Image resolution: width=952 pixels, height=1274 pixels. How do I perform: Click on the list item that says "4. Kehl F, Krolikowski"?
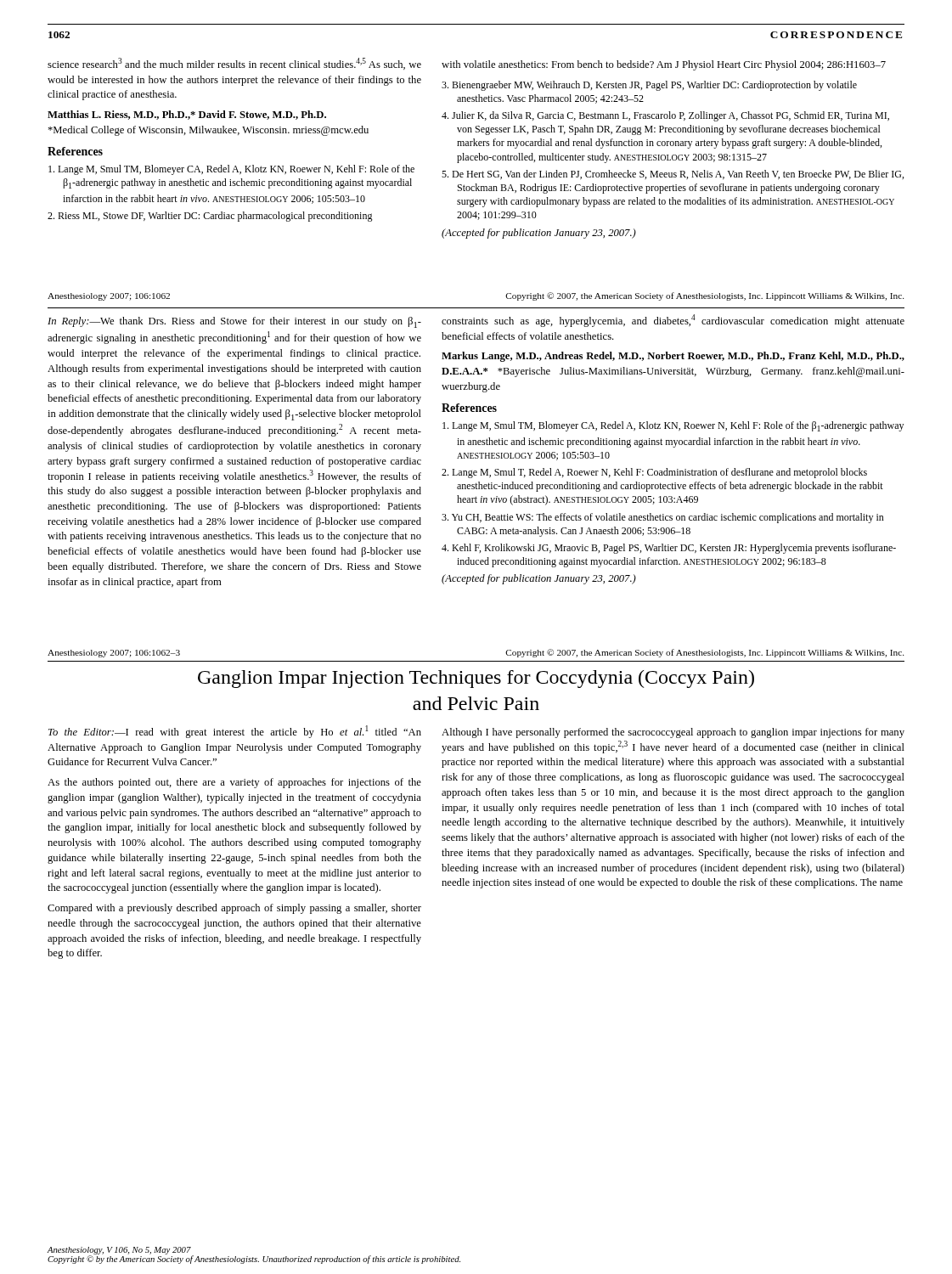point(669,555)
